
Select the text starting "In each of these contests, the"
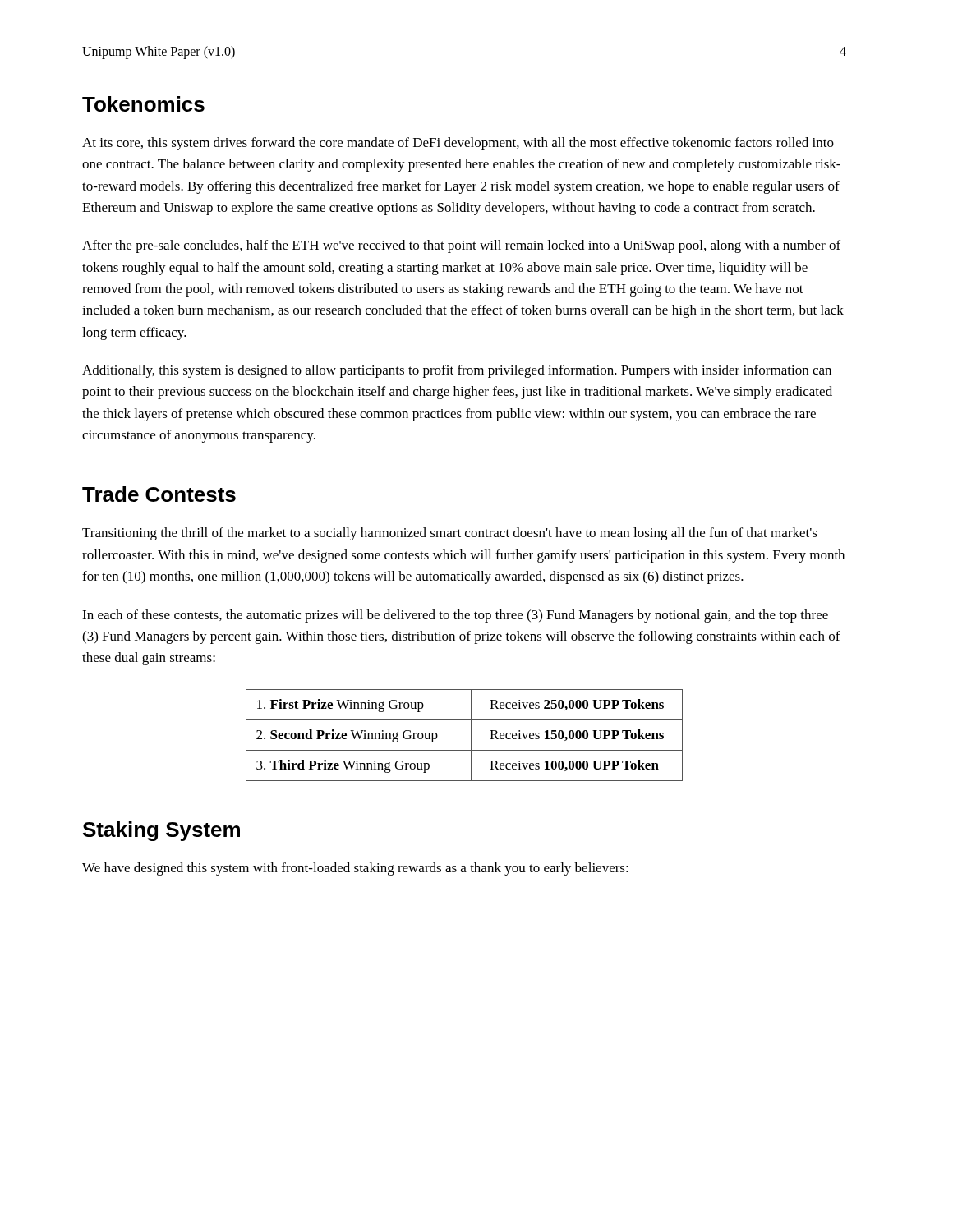point(461,636)
